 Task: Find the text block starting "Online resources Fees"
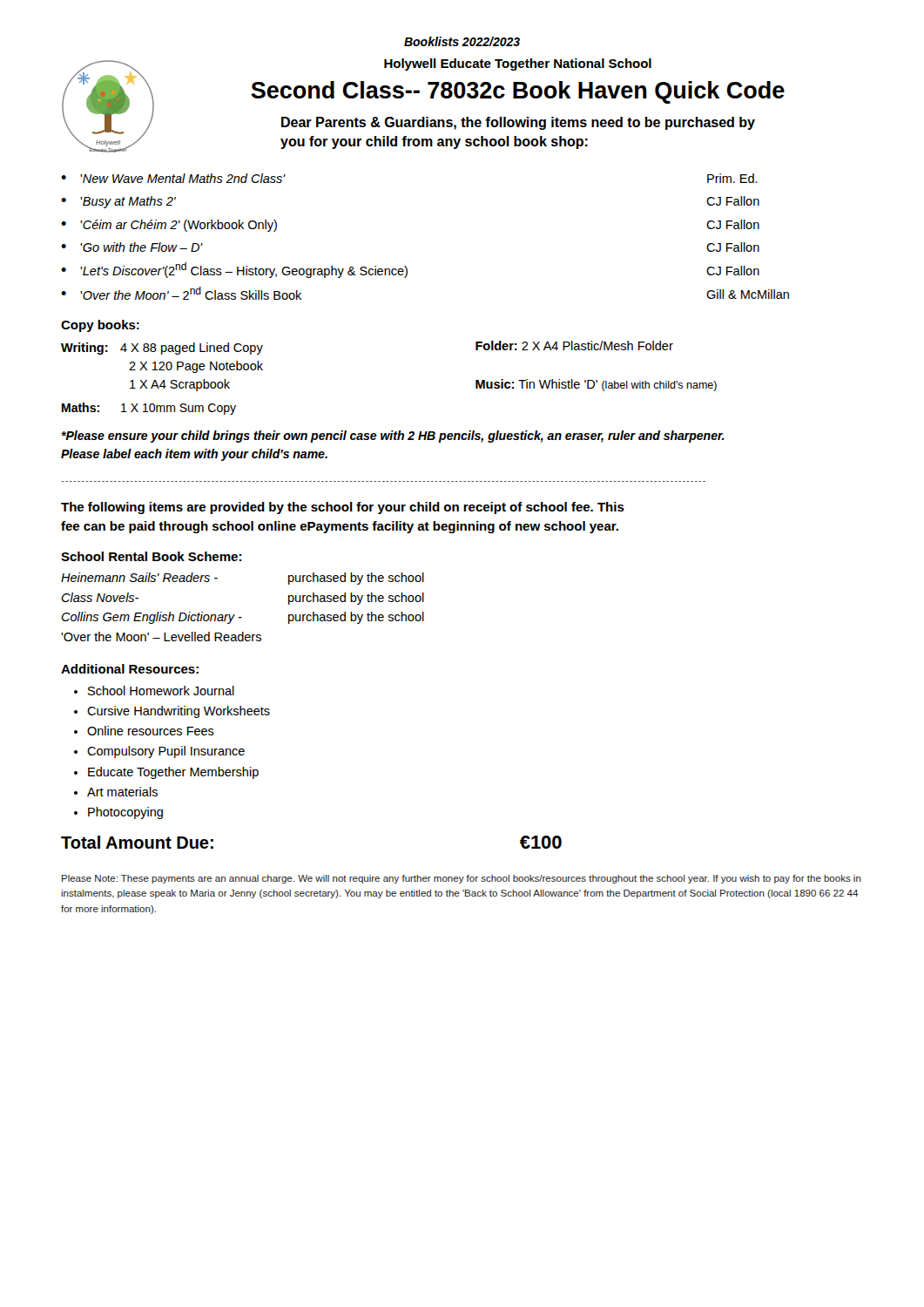click(x=151, y=731)
